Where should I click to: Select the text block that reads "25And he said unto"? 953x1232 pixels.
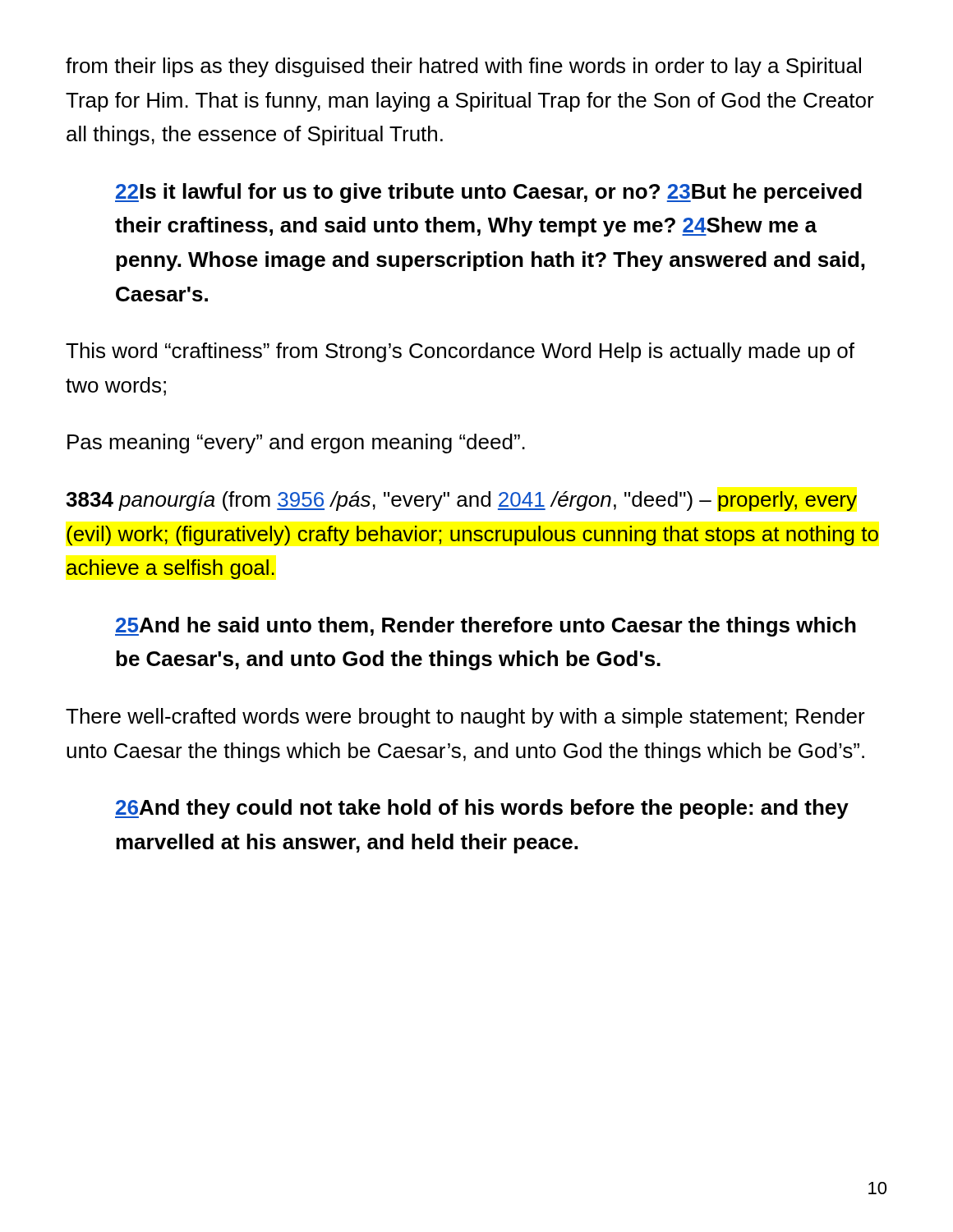coord(486,642)
